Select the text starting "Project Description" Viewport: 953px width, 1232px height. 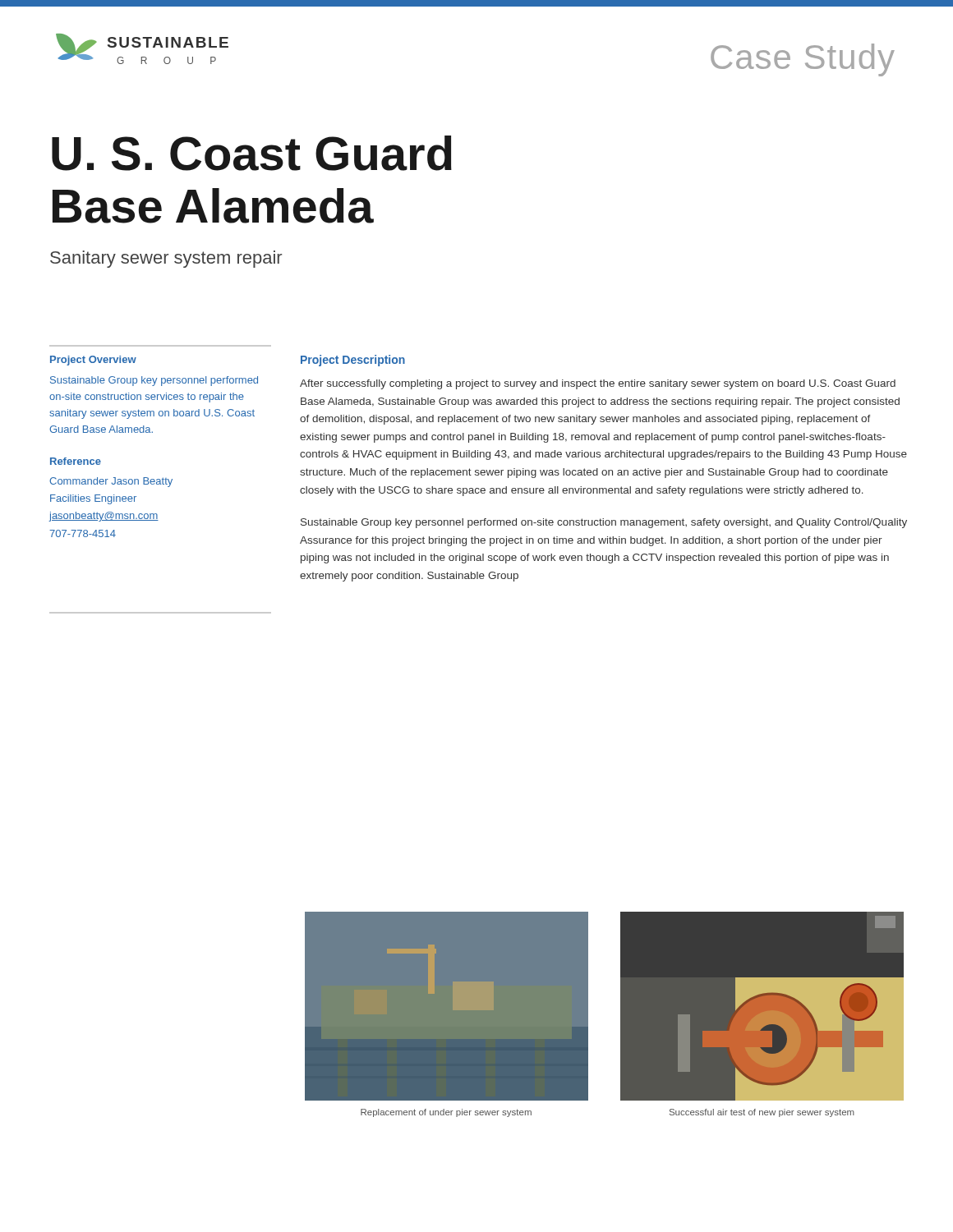point(353,360)
